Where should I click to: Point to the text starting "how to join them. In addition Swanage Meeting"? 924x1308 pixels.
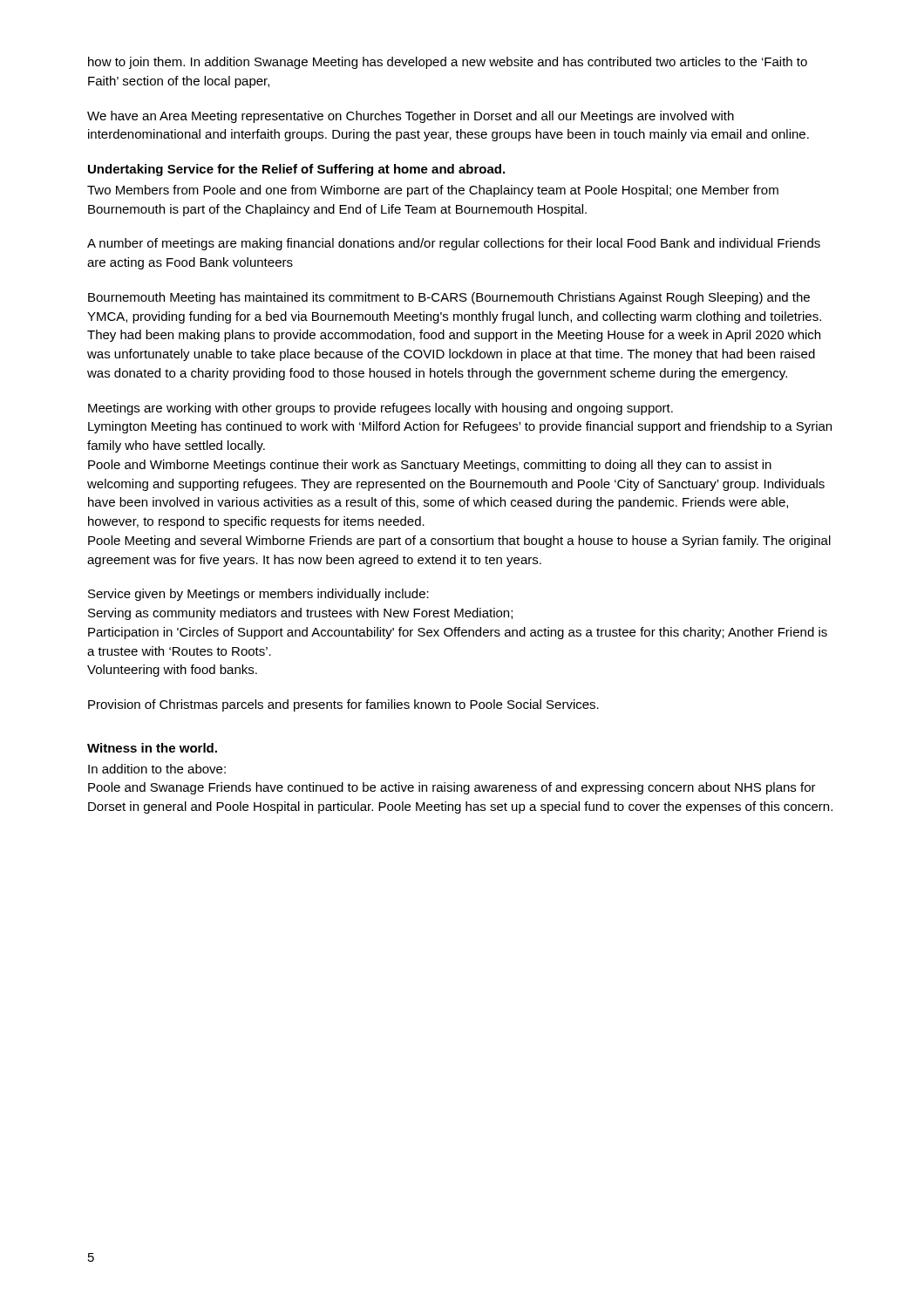[x=447, y=71]
